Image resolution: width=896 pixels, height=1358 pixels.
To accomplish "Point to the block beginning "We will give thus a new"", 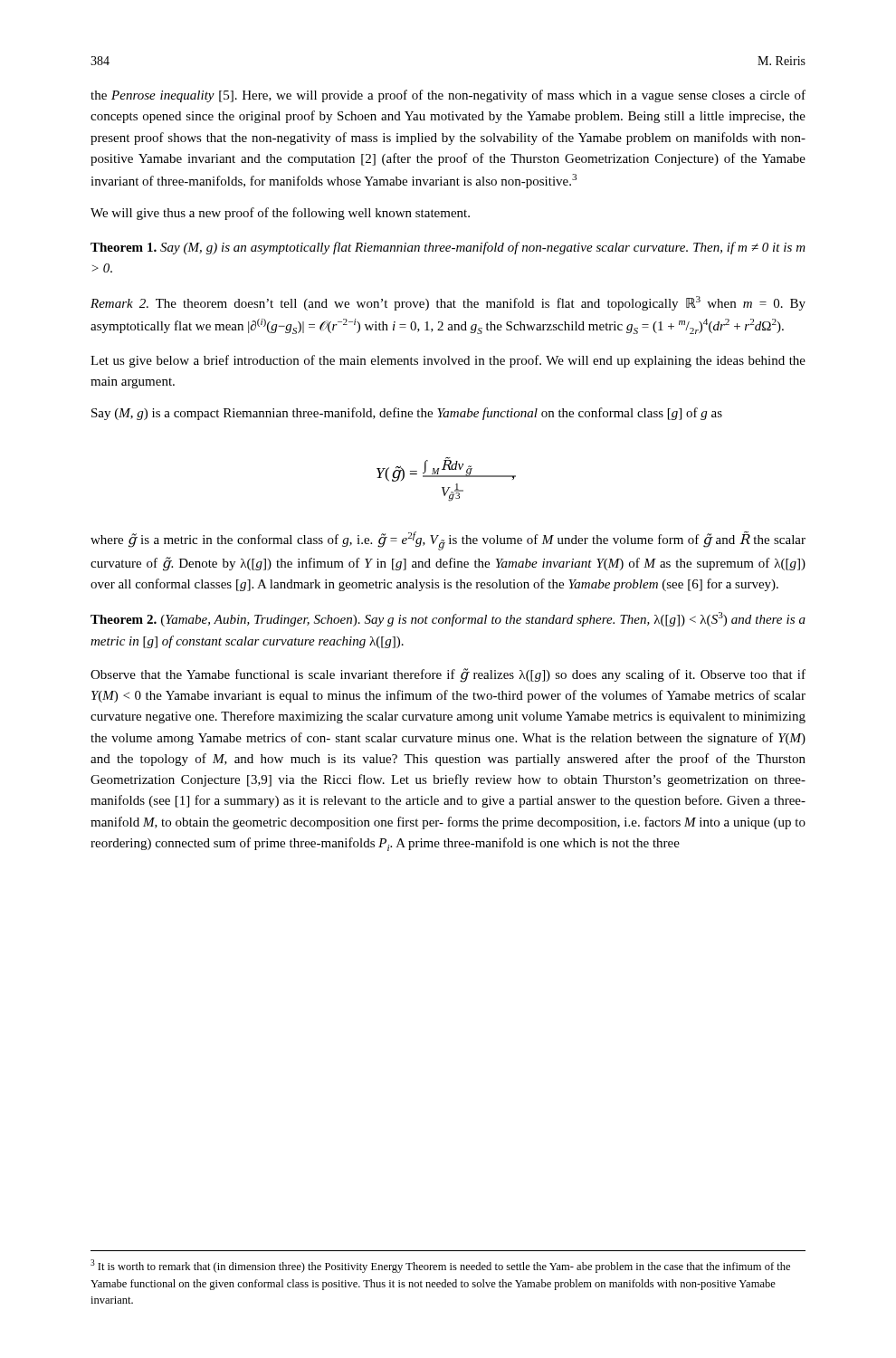I will [448, 214].
